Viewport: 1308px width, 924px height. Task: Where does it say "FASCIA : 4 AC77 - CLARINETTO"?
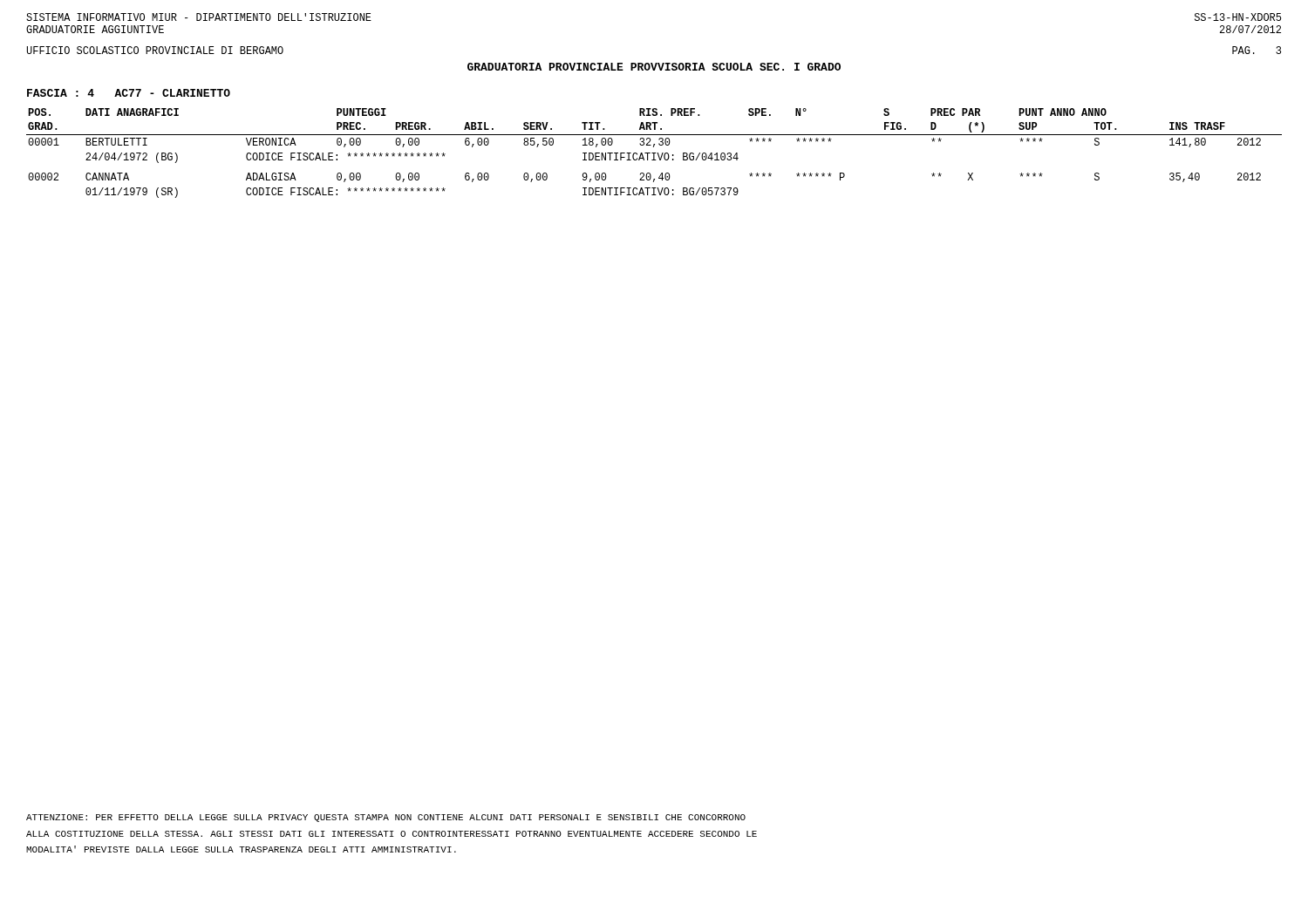point(128,94)
